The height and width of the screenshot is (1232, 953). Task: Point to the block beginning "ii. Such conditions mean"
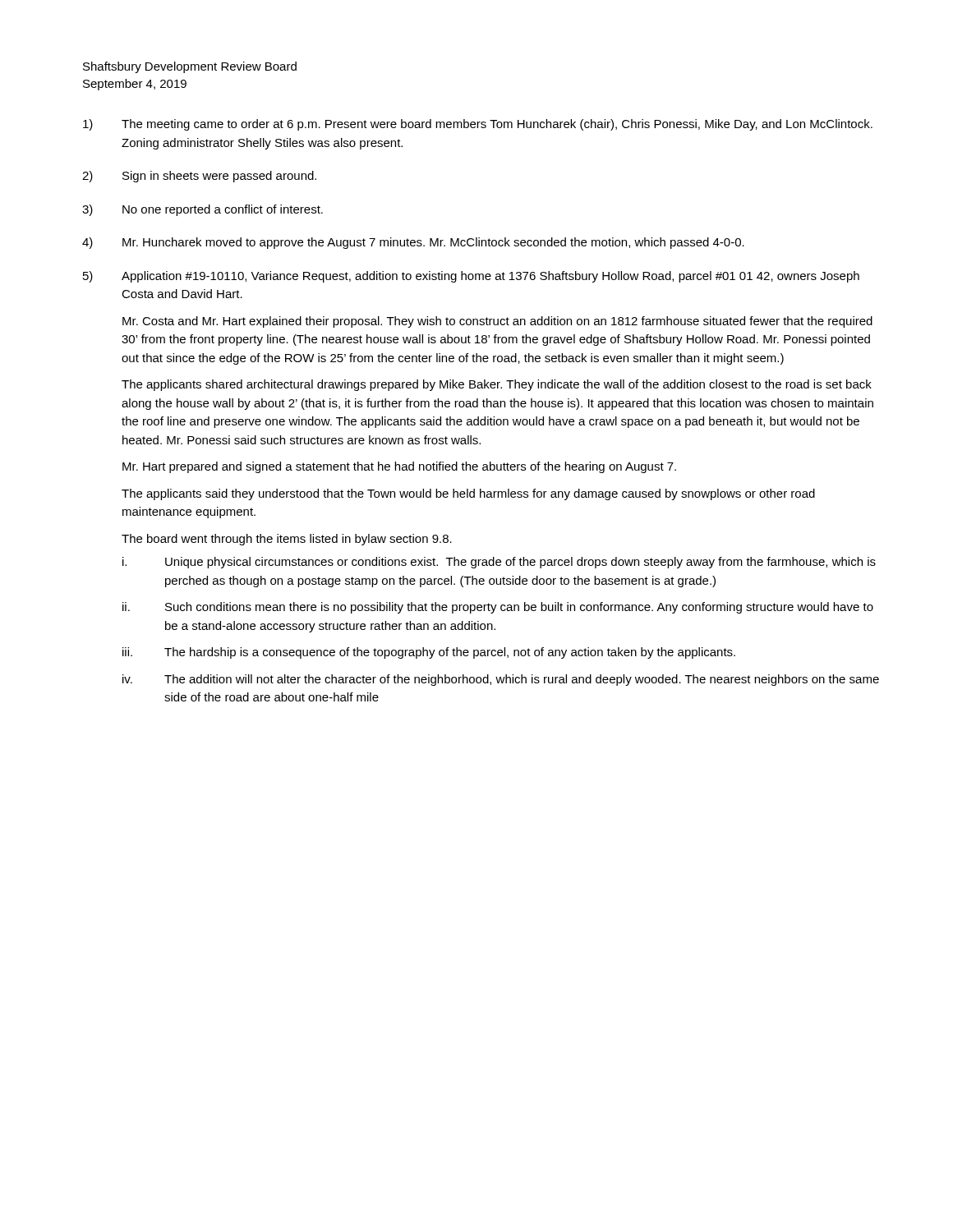(504, 616)
